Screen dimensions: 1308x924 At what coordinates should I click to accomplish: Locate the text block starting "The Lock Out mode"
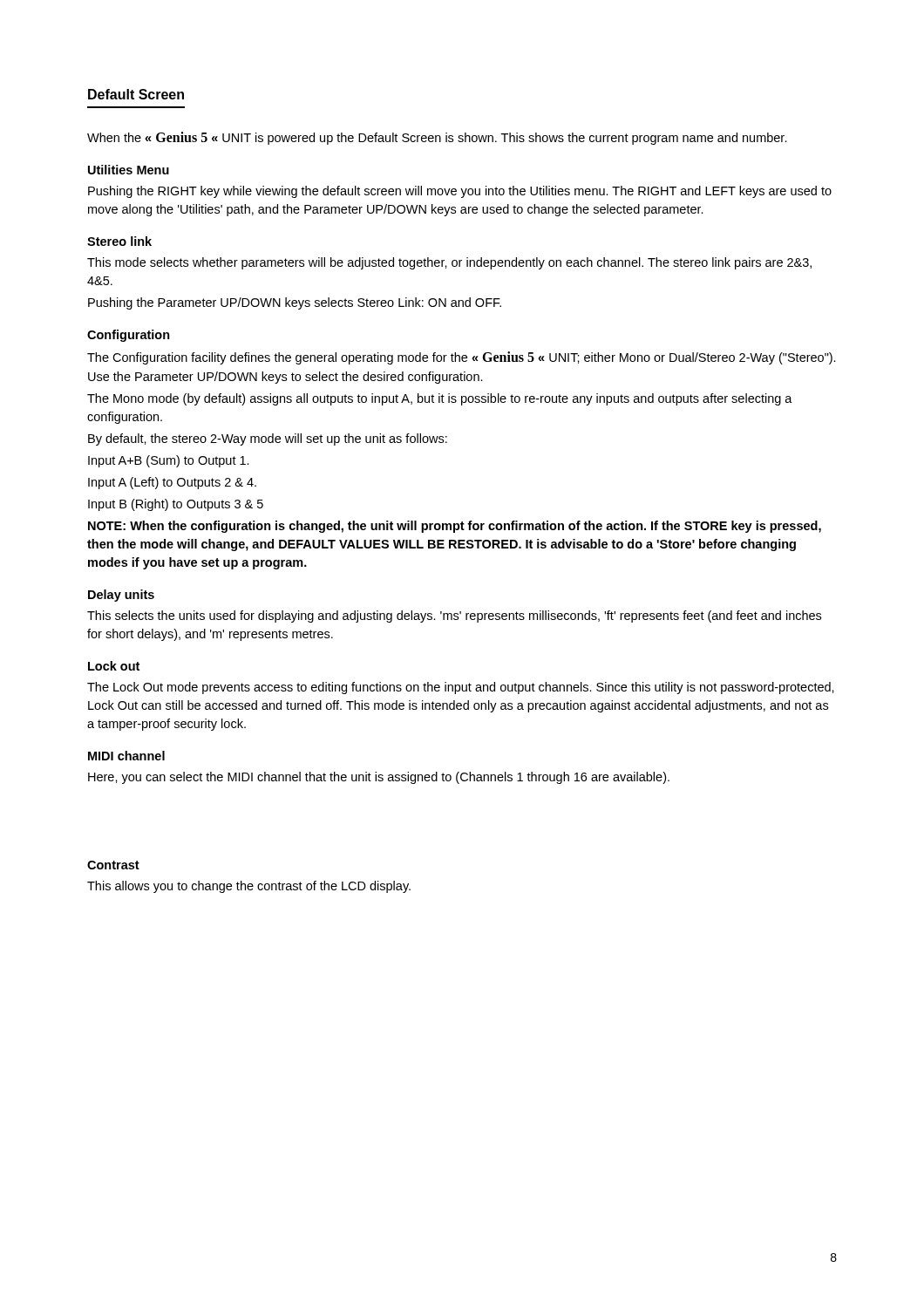462,706
